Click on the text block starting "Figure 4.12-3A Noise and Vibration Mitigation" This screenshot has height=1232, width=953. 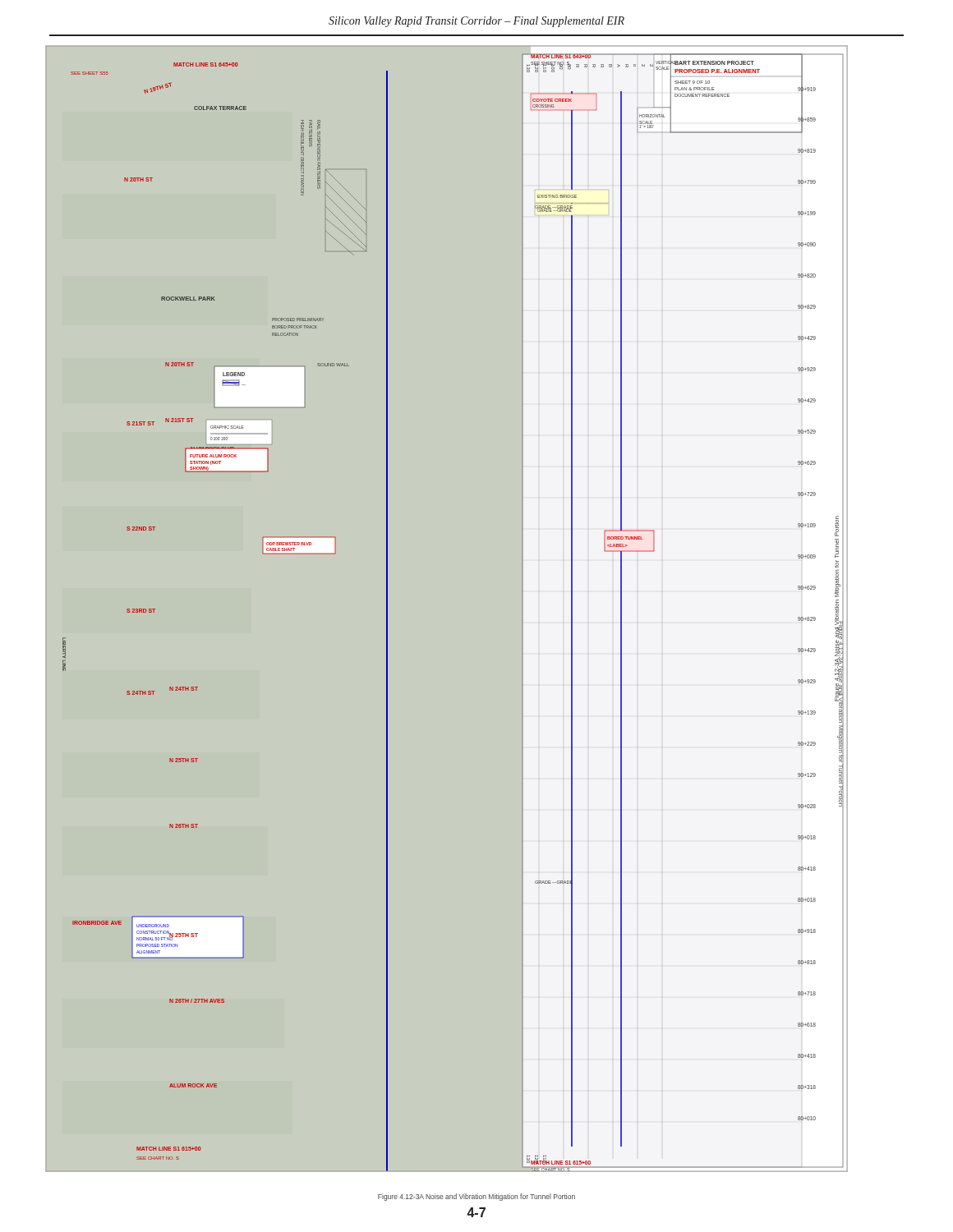click(476, 1197)
